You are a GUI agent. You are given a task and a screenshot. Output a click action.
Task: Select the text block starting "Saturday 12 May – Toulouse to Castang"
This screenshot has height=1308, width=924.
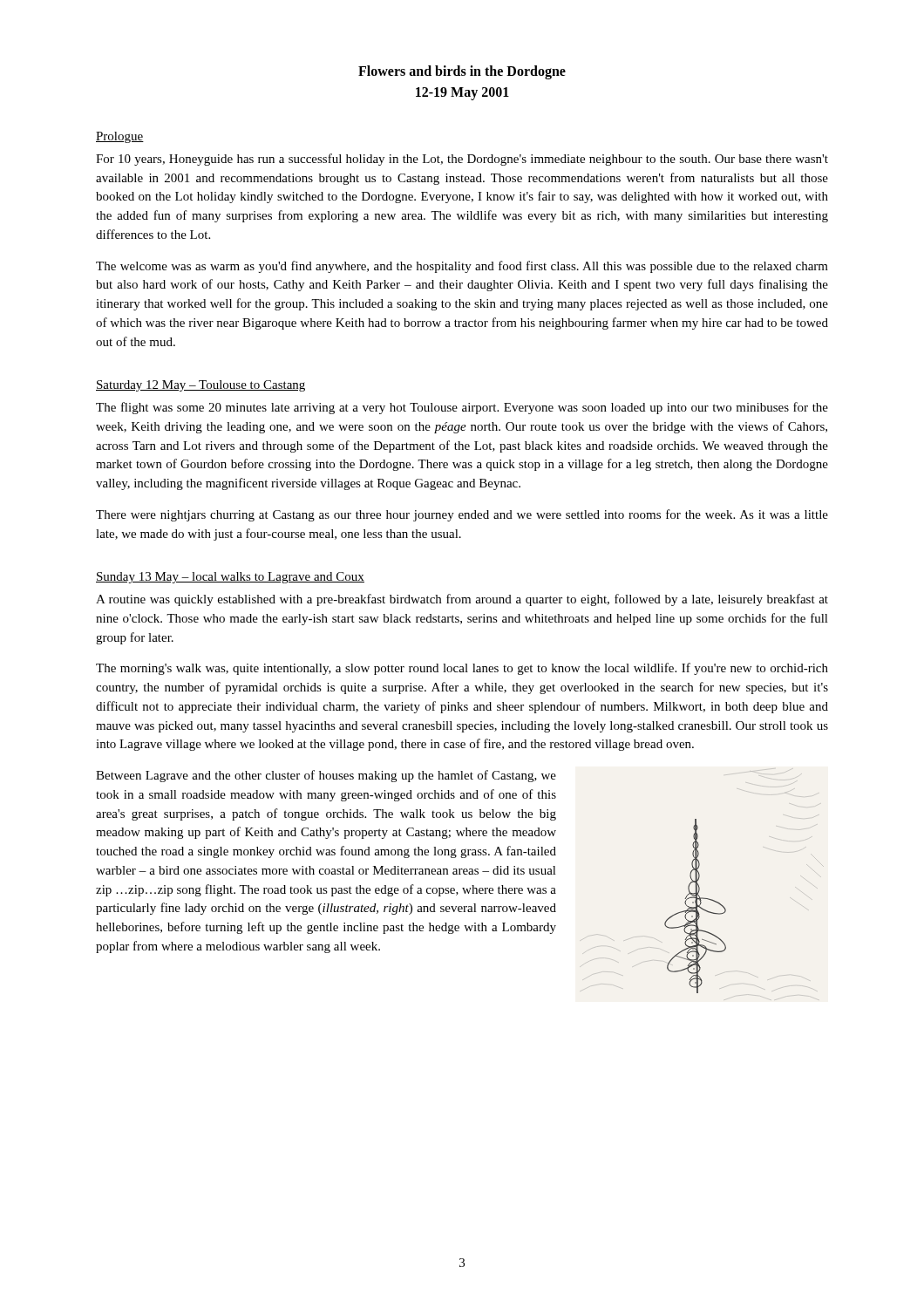point(201,385)
